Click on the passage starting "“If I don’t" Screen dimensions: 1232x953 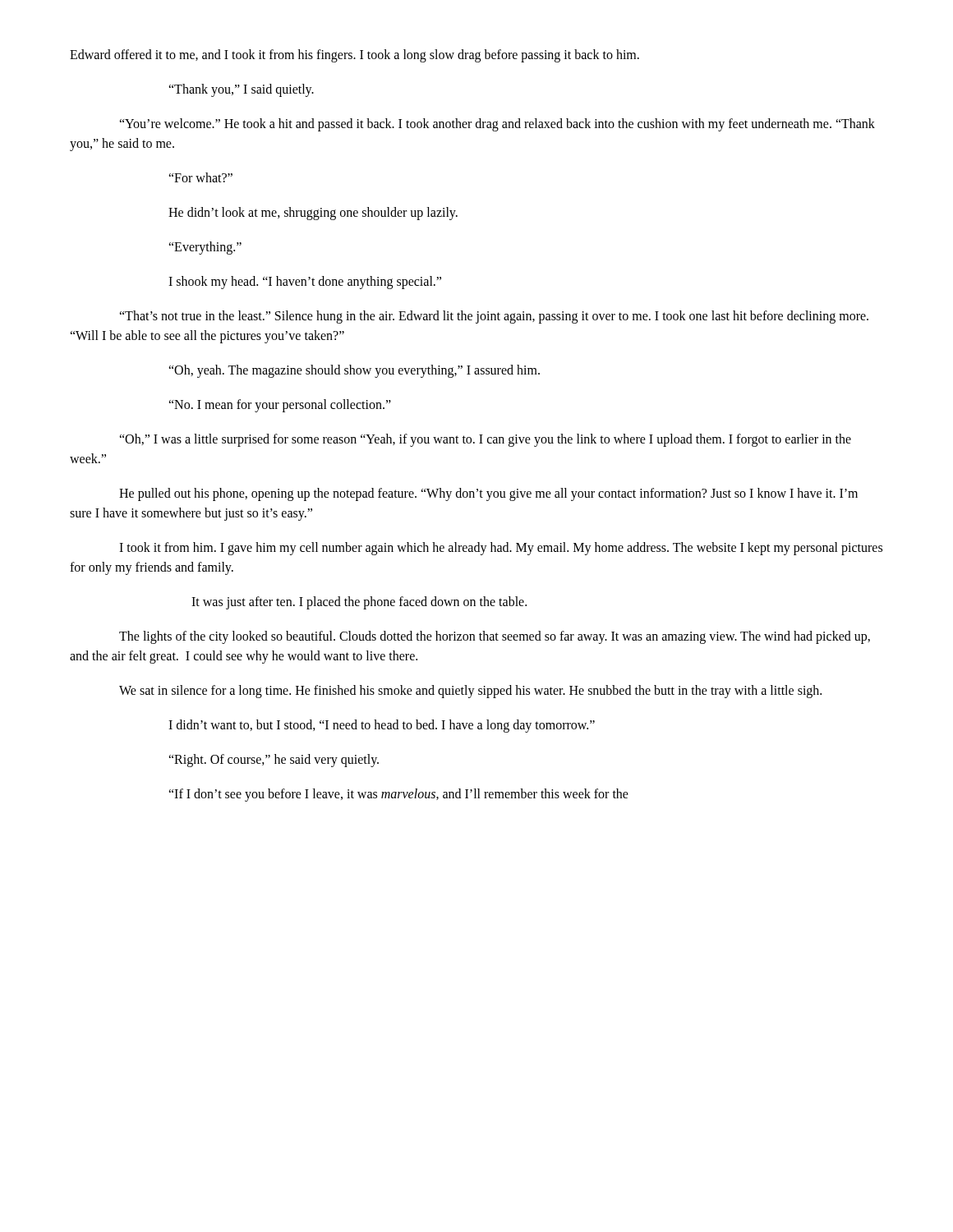398,794
